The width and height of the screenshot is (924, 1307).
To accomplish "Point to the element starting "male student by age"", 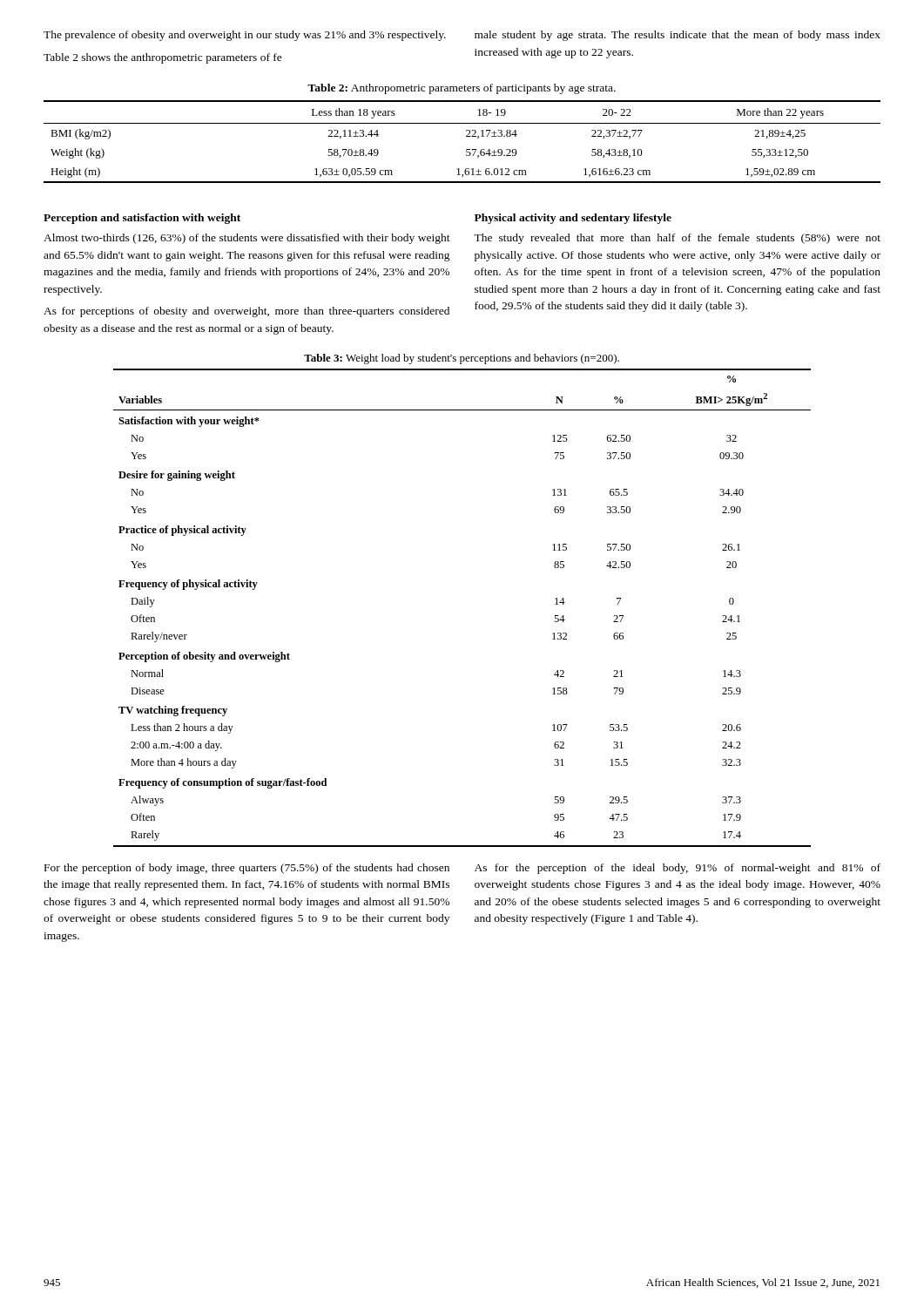I will [x=677, y=43].
